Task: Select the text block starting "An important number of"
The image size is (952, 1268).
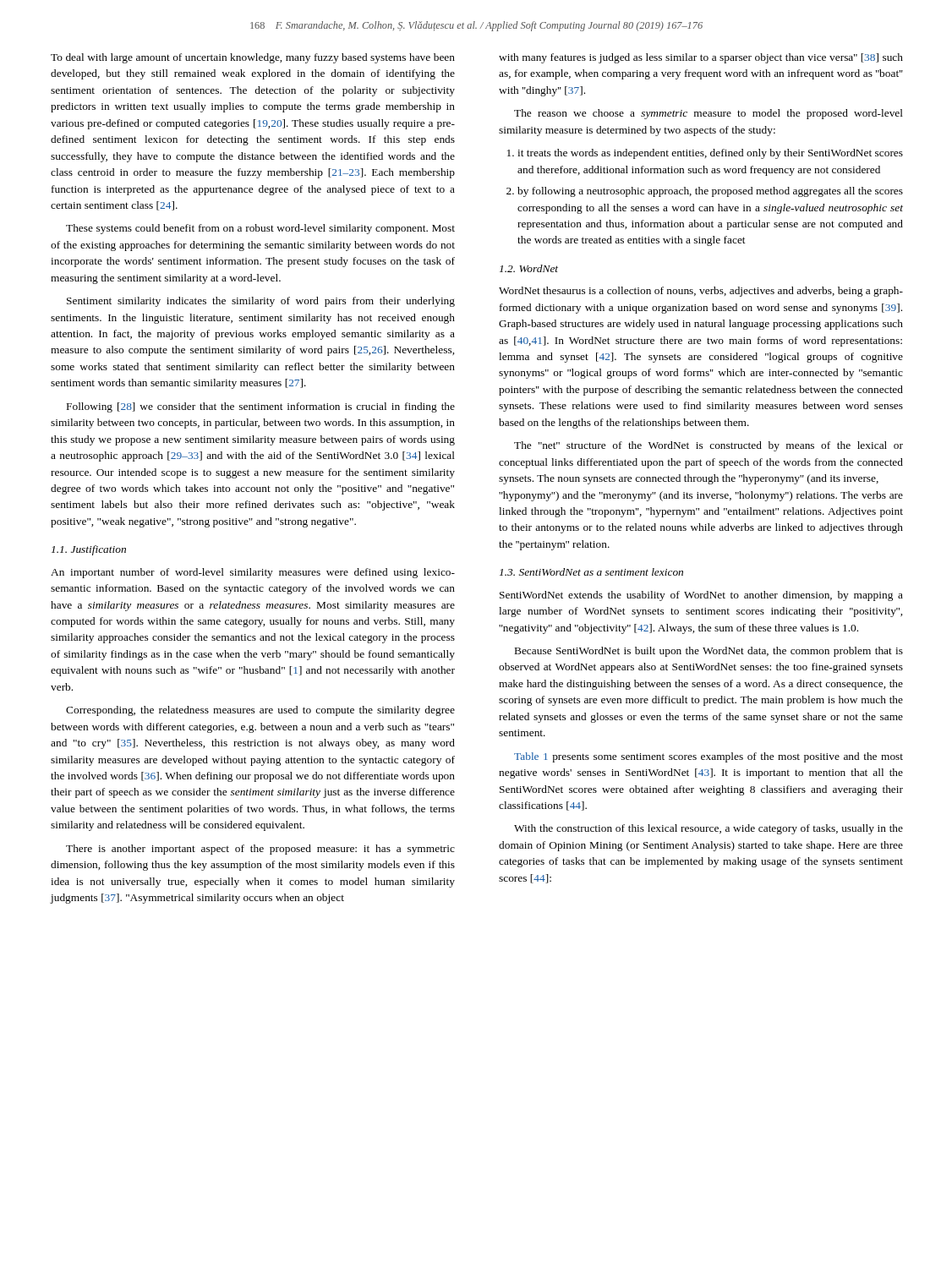Action: coord(253,629)
